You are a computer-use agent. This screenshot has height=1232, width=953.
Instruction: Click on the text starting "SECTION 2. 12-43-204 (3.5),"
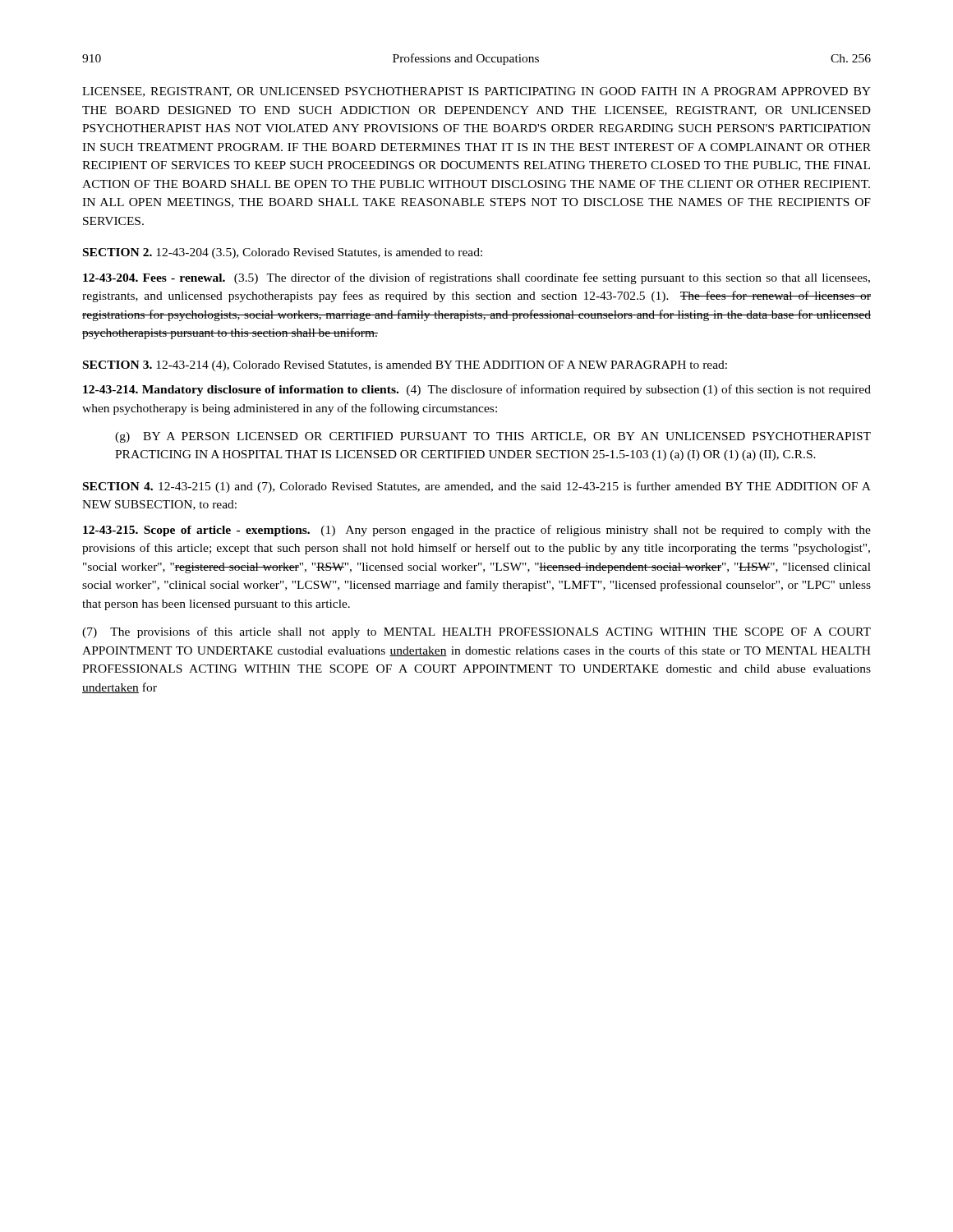(x=283, y=252)
